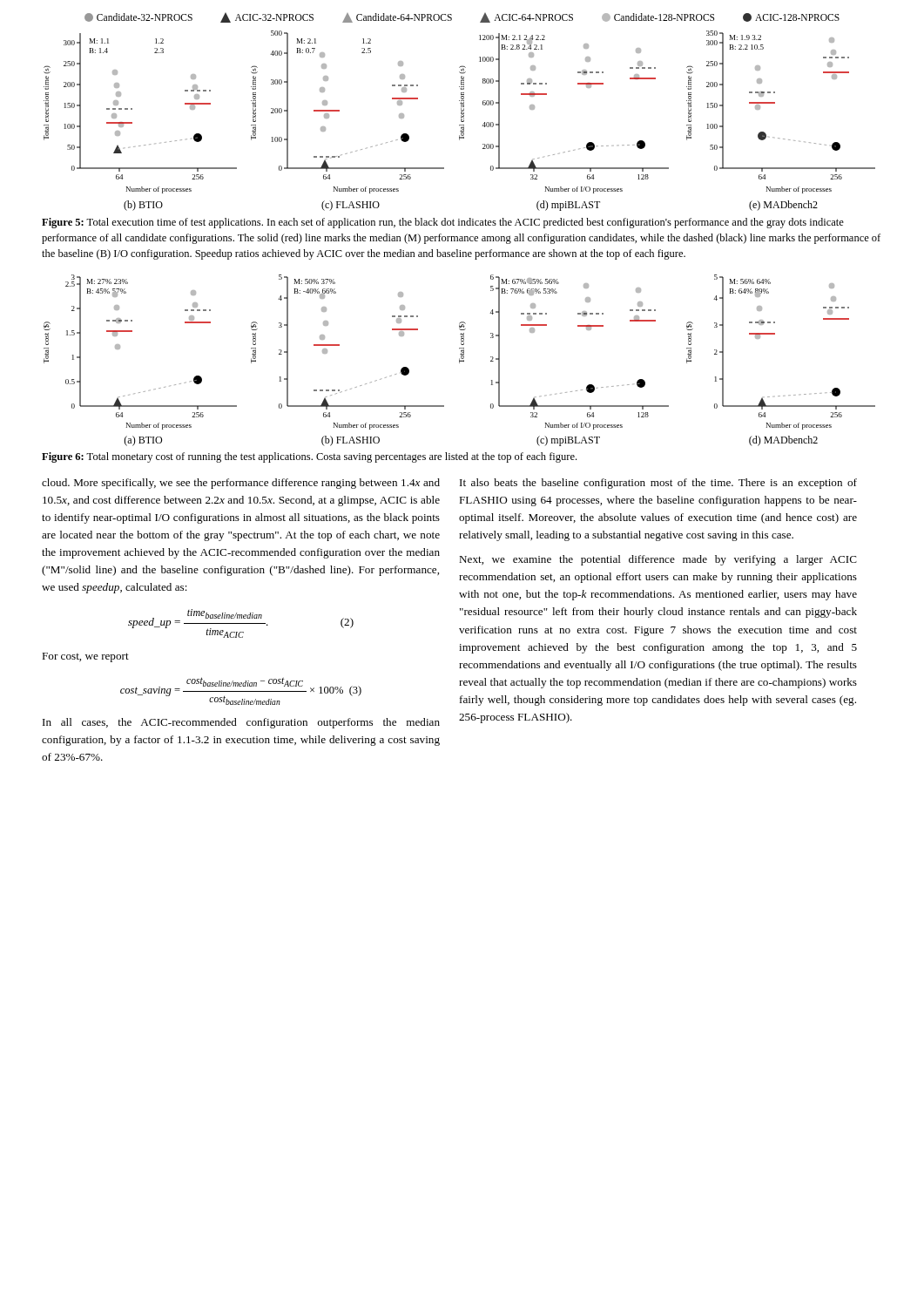Click on the caption that reads "Figure 5: Total execution"
This screenshot has height=1307, width=924.
pos(461,238)
